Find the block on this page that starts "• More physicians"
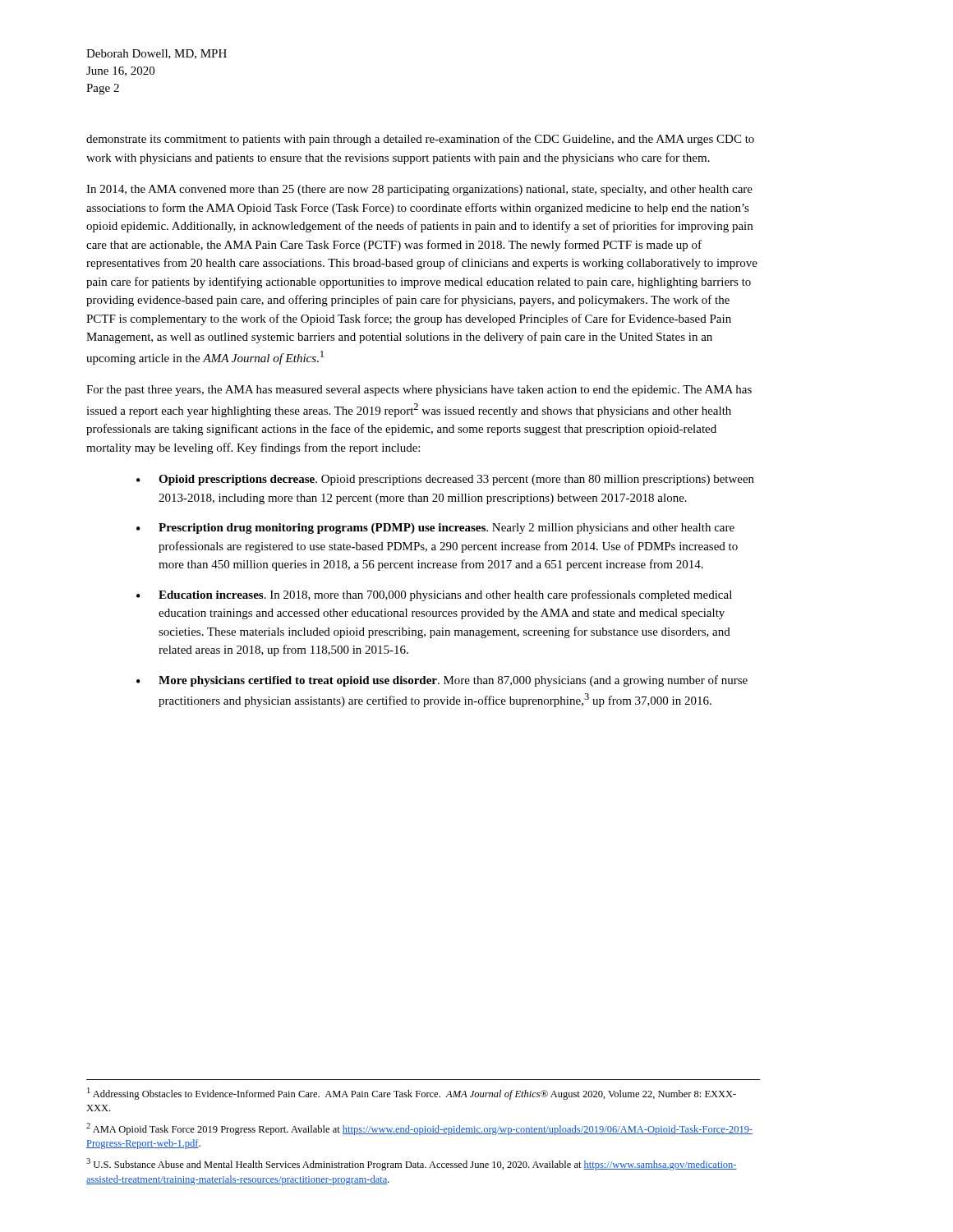The image size is (953, 1232). (448, 690)
